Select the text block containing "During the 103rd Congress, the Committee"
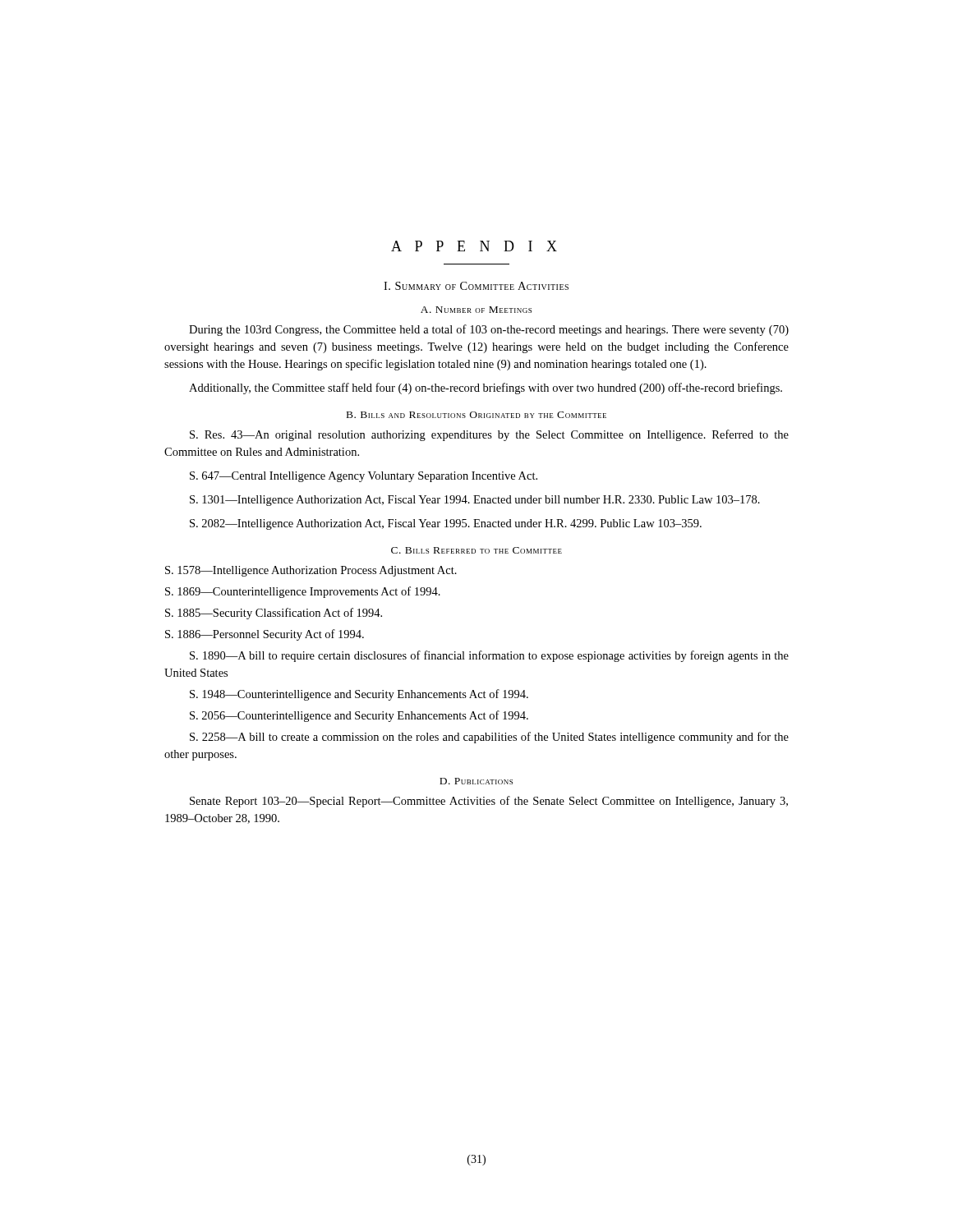Viewport: 953px width, 1232px height. pyautogui.click(x=476, y=347)
